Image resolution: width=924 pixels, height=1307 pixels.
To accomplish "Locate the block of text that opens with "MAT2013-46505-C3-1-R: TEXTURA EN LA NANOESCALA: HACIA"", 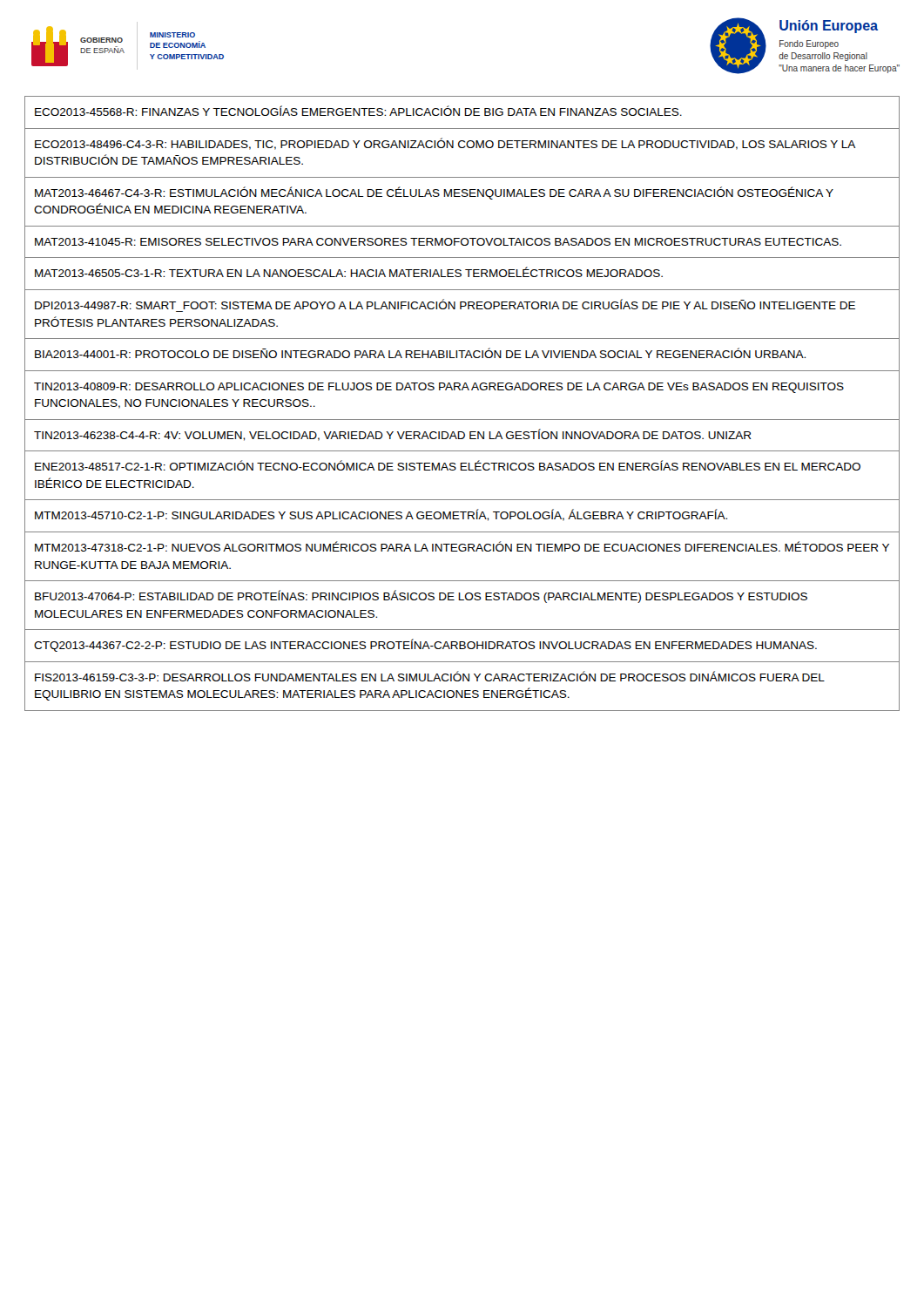I will (x=349, y=273).
